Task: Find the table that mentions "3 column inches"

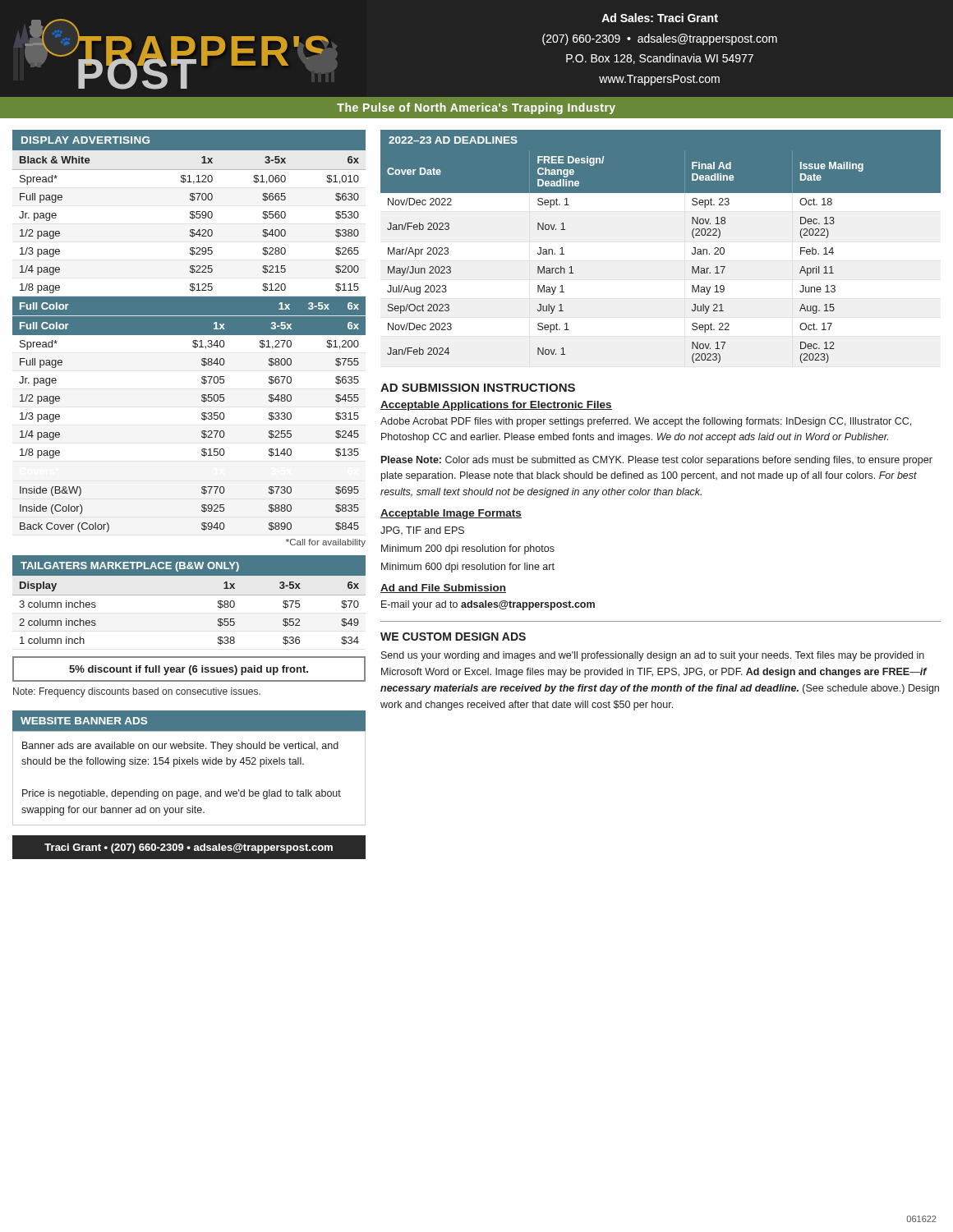Action: click(x=189, y=602)
